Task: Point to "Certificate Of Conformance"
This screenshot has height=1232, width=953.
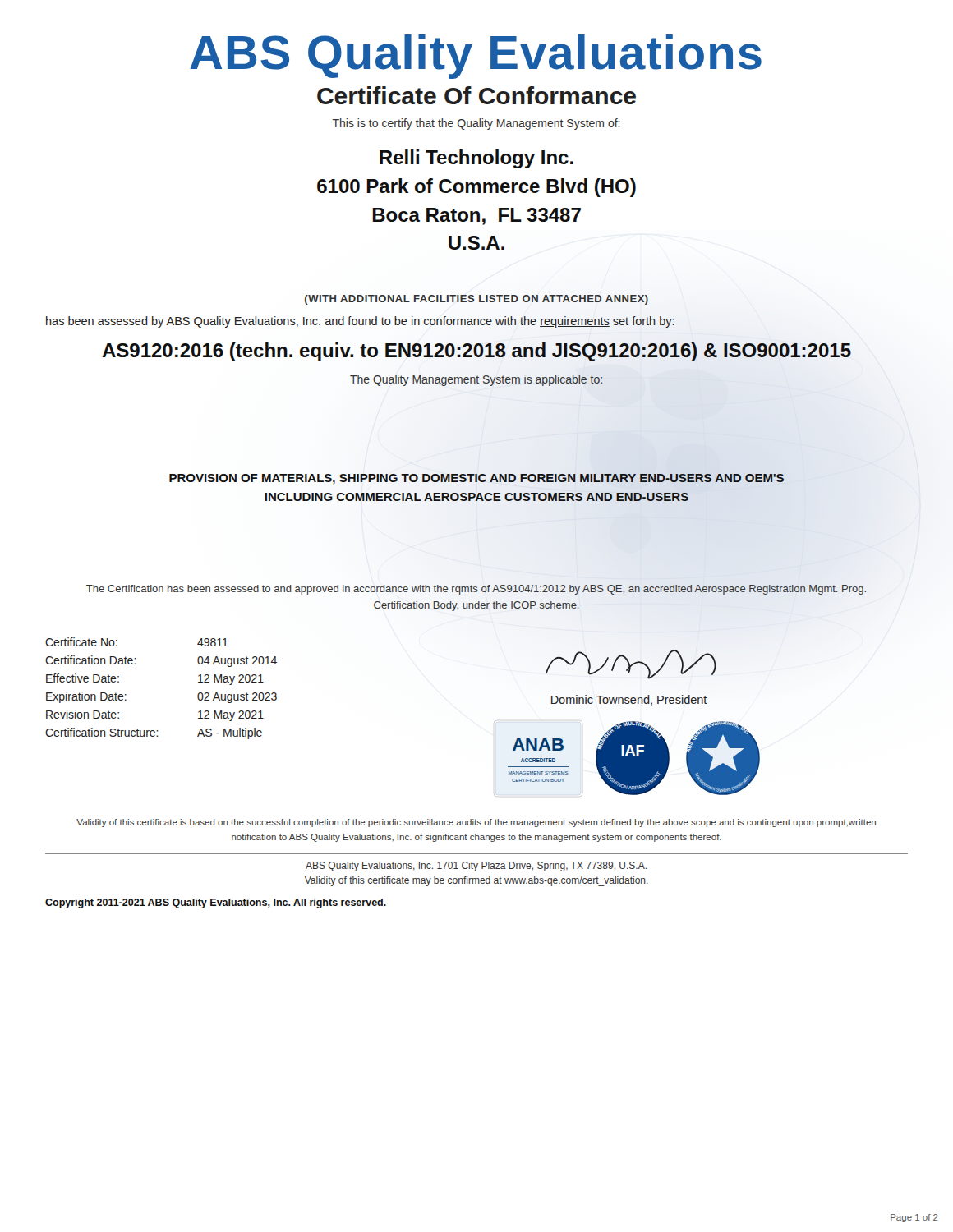Action: (476, 95)
